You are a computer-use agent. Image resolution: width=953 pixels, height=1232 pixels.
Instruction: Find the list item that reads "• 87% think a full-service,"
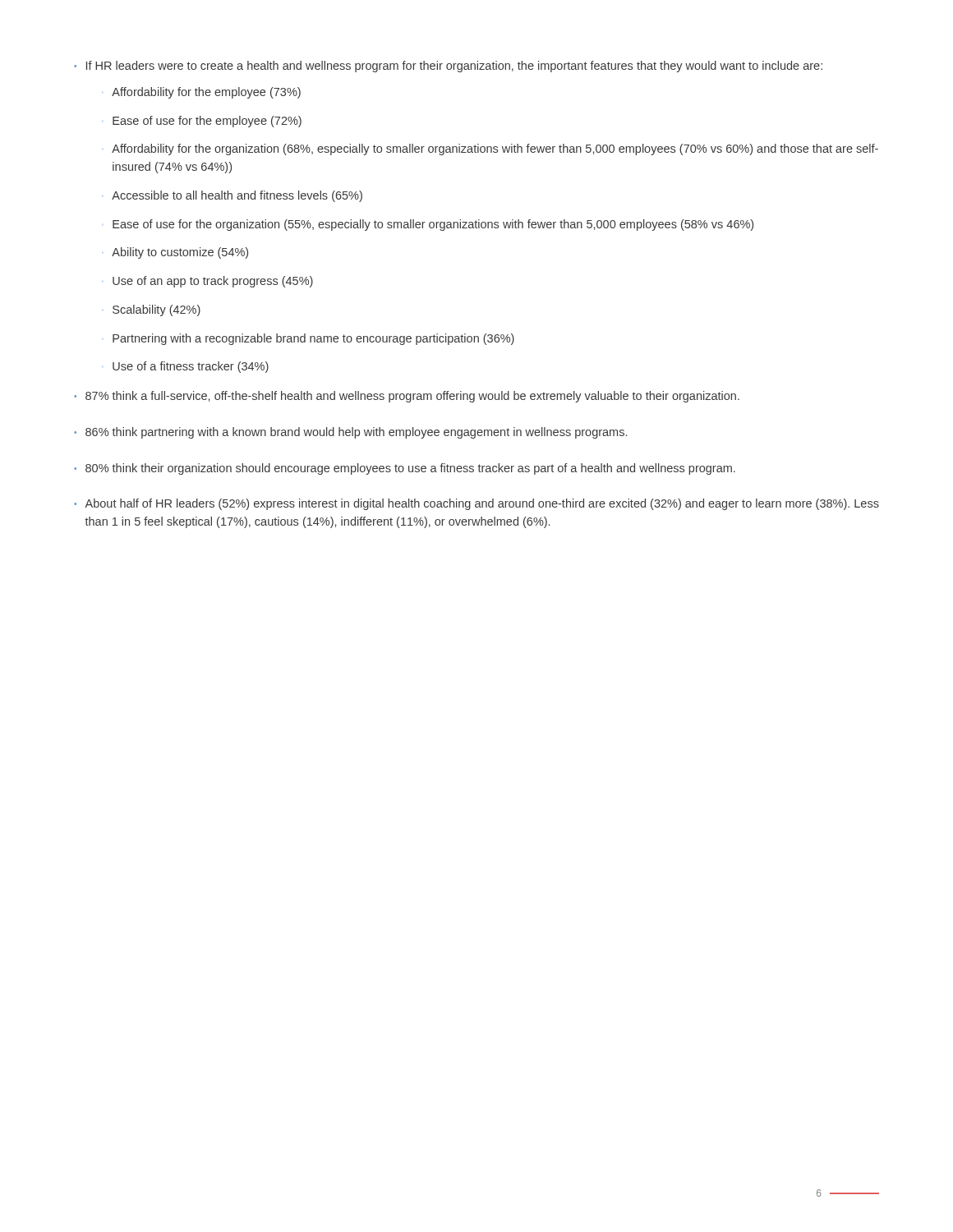(407, 397)
